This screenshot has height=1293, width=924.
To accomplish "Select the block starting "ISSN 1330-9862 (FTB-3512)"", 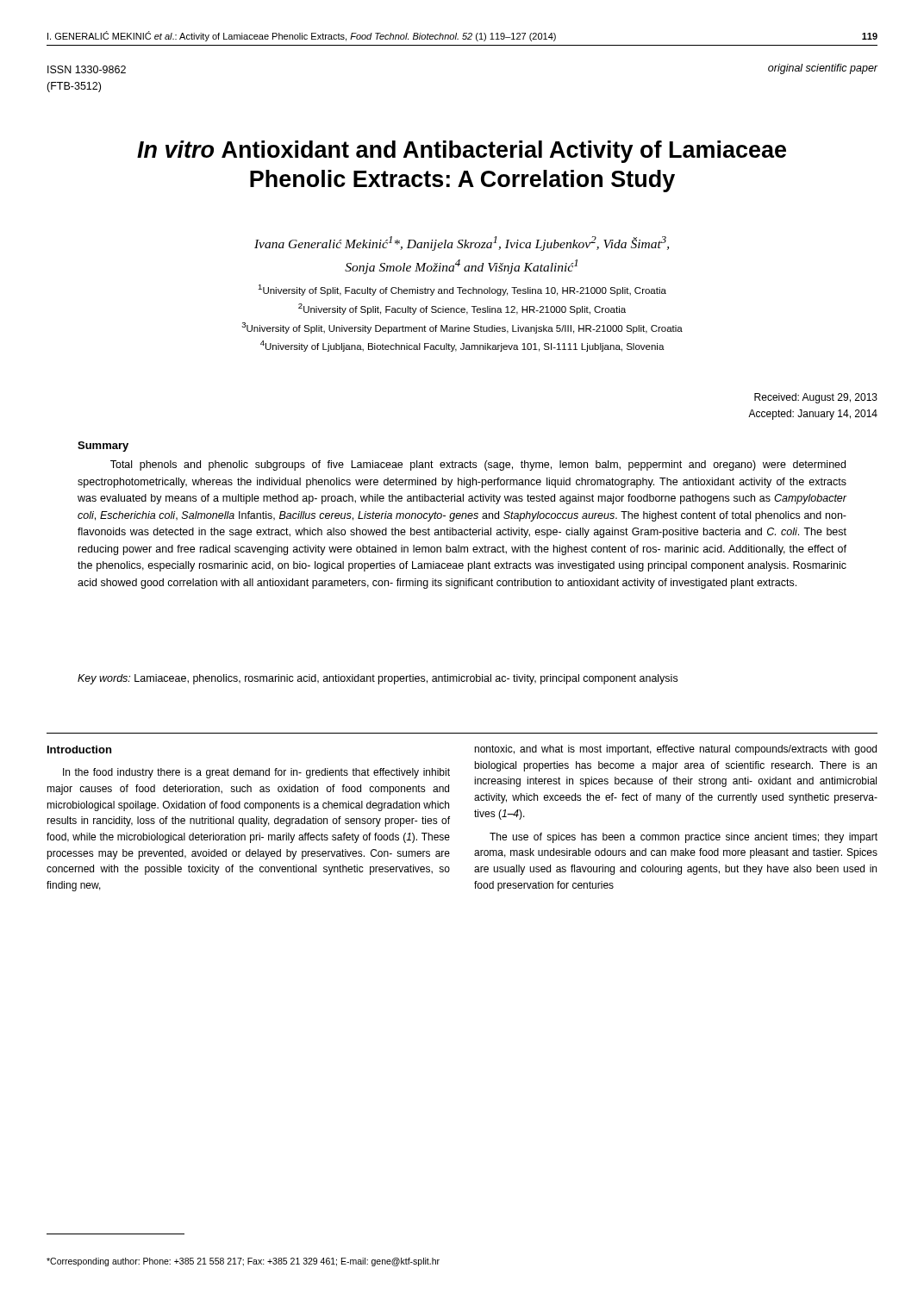I will click(86, 78).
